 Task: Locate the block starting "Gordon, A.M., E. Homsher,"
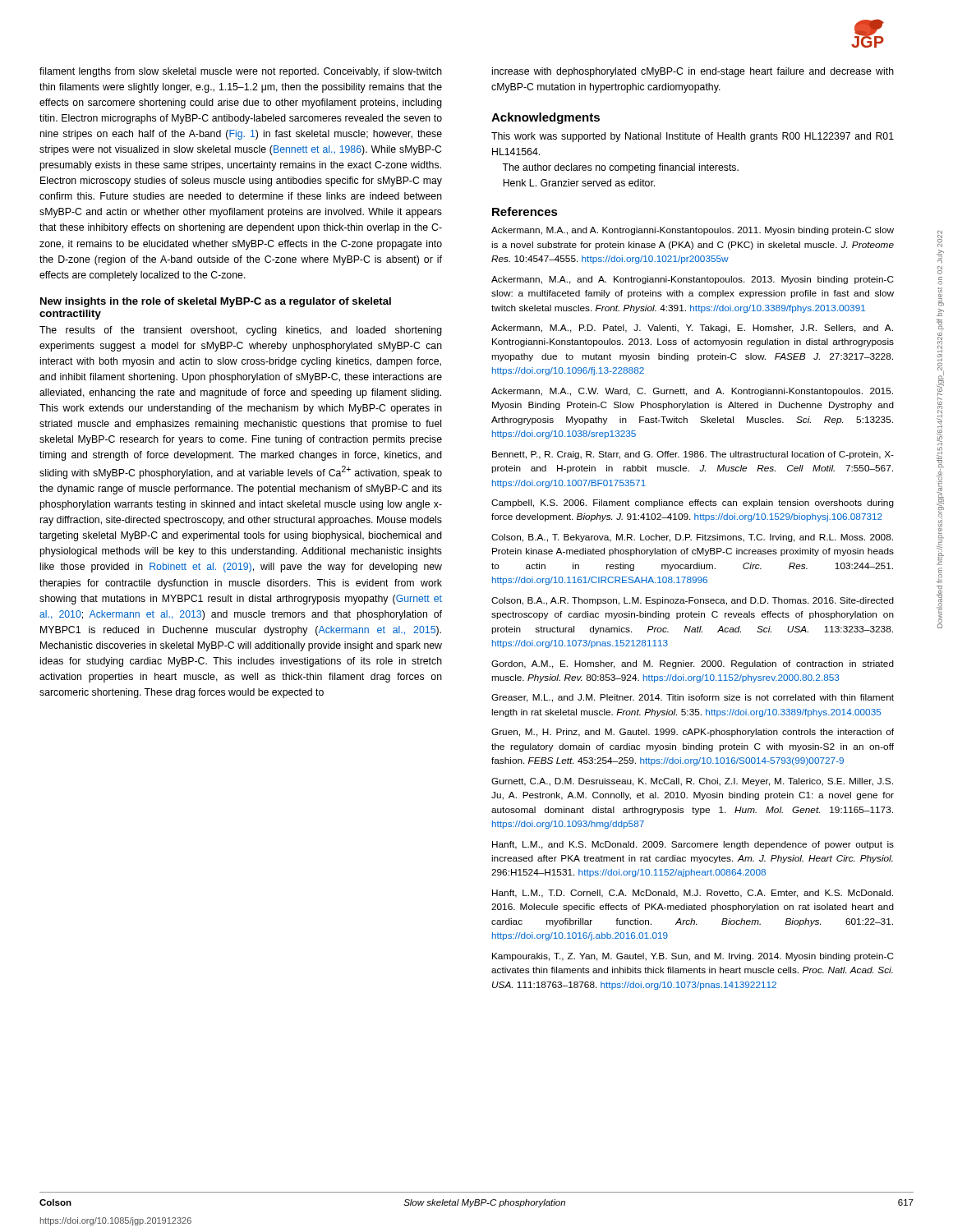[x=693, y=670]
